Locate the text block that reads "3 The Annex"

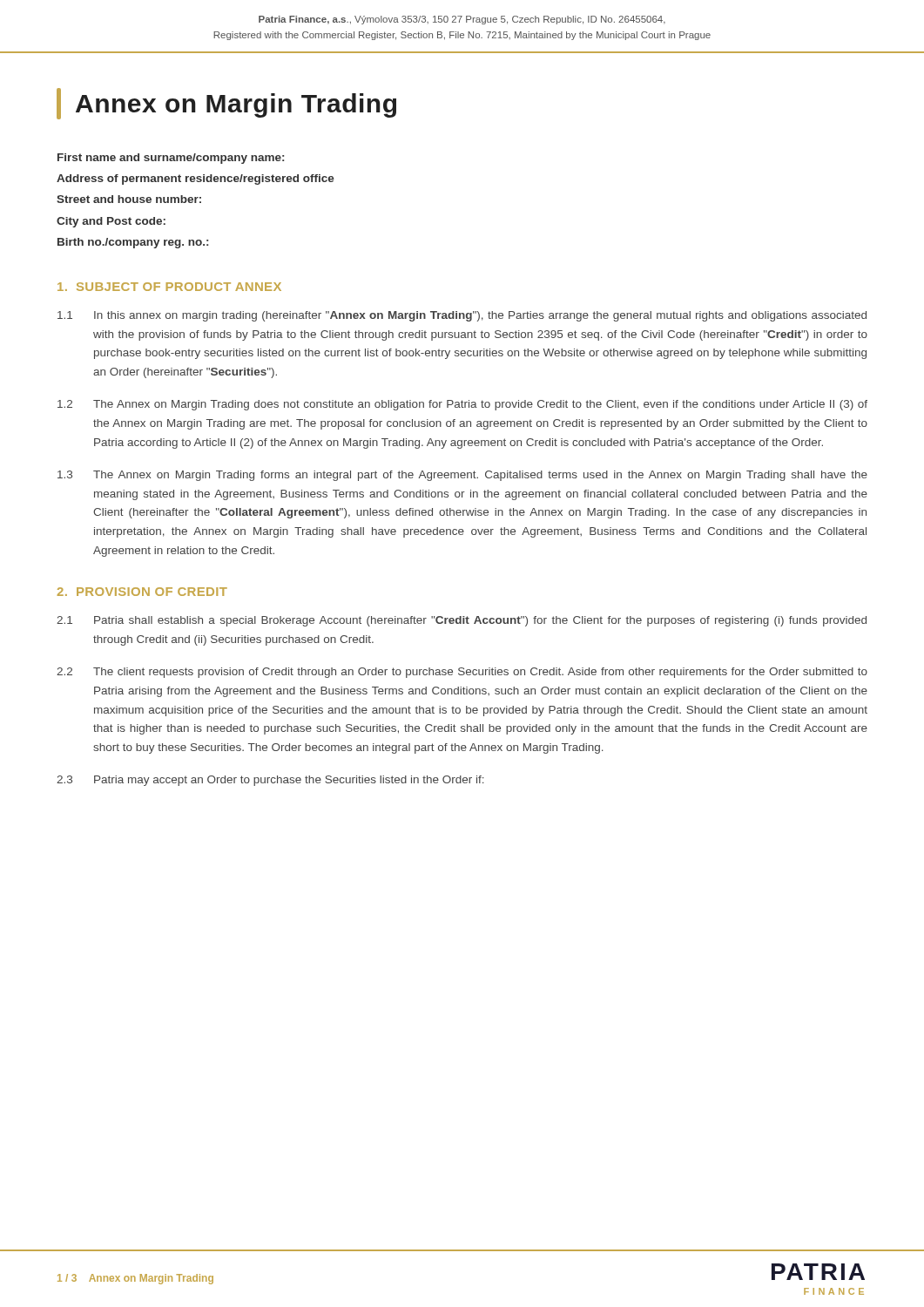pos(462,513)
